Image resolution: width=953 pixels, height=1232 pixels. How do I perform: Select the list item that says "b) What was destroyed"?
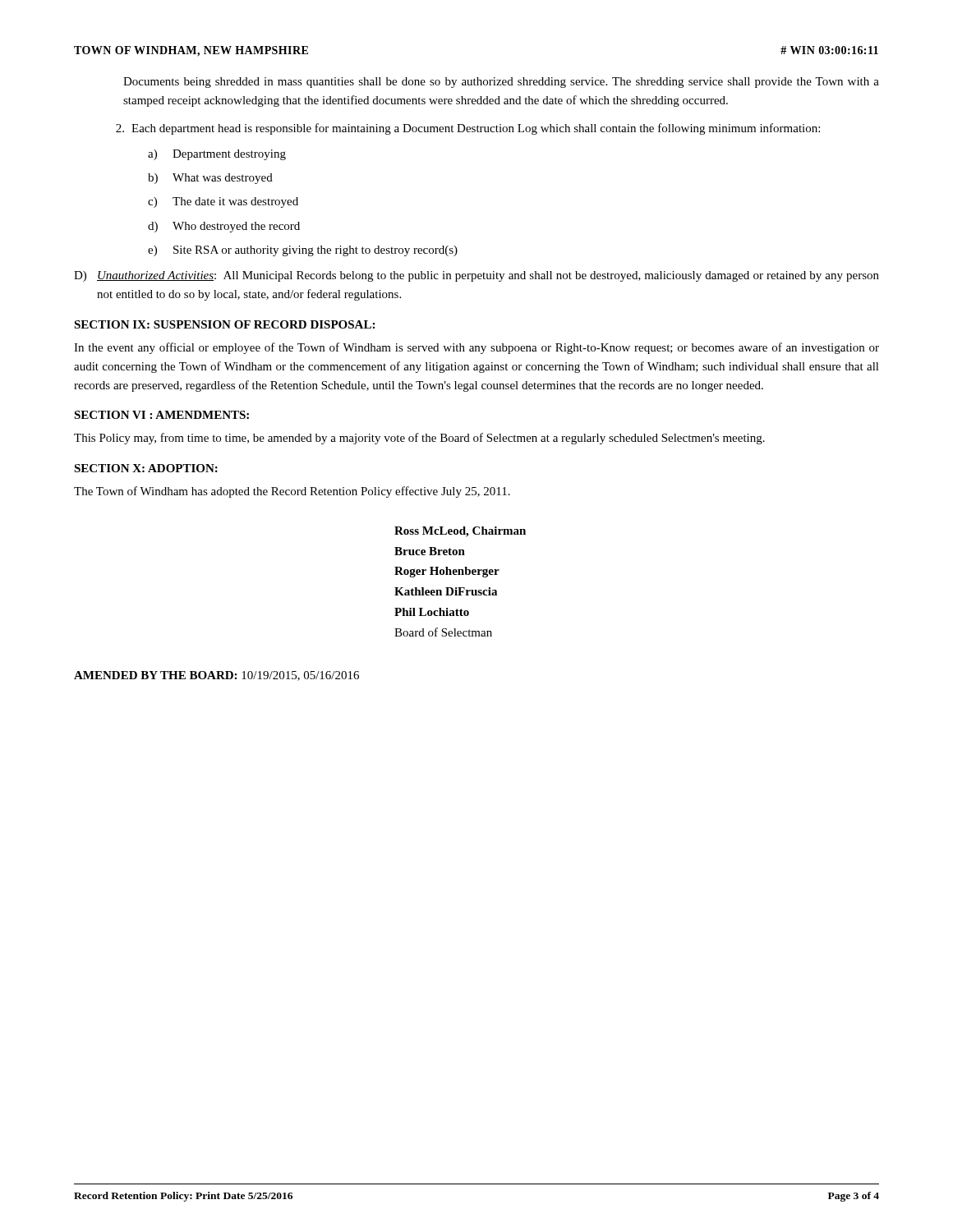[x=210, y=179]
